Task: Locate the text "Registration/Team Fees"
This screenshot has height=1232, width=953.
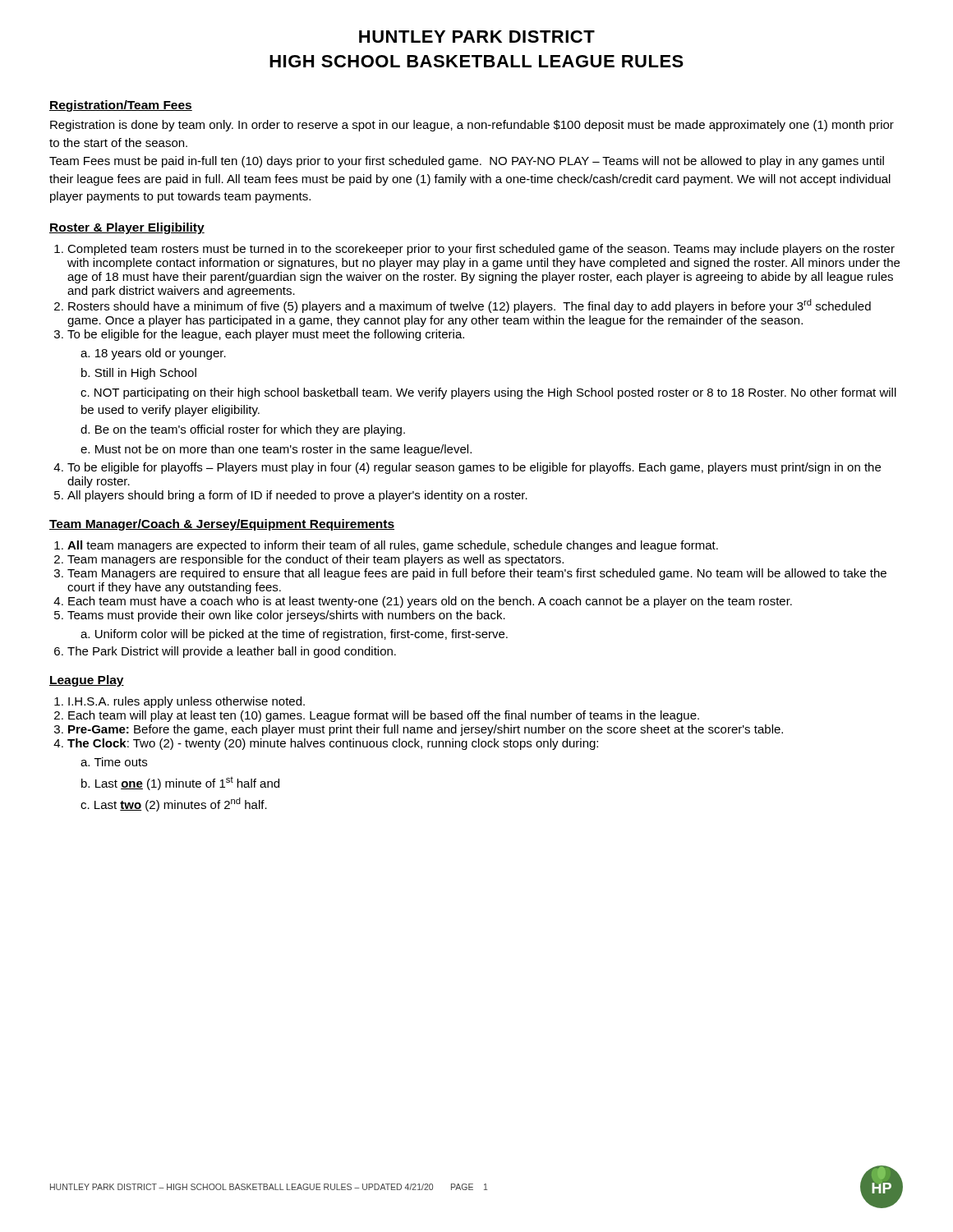Action: pos(121,105)
